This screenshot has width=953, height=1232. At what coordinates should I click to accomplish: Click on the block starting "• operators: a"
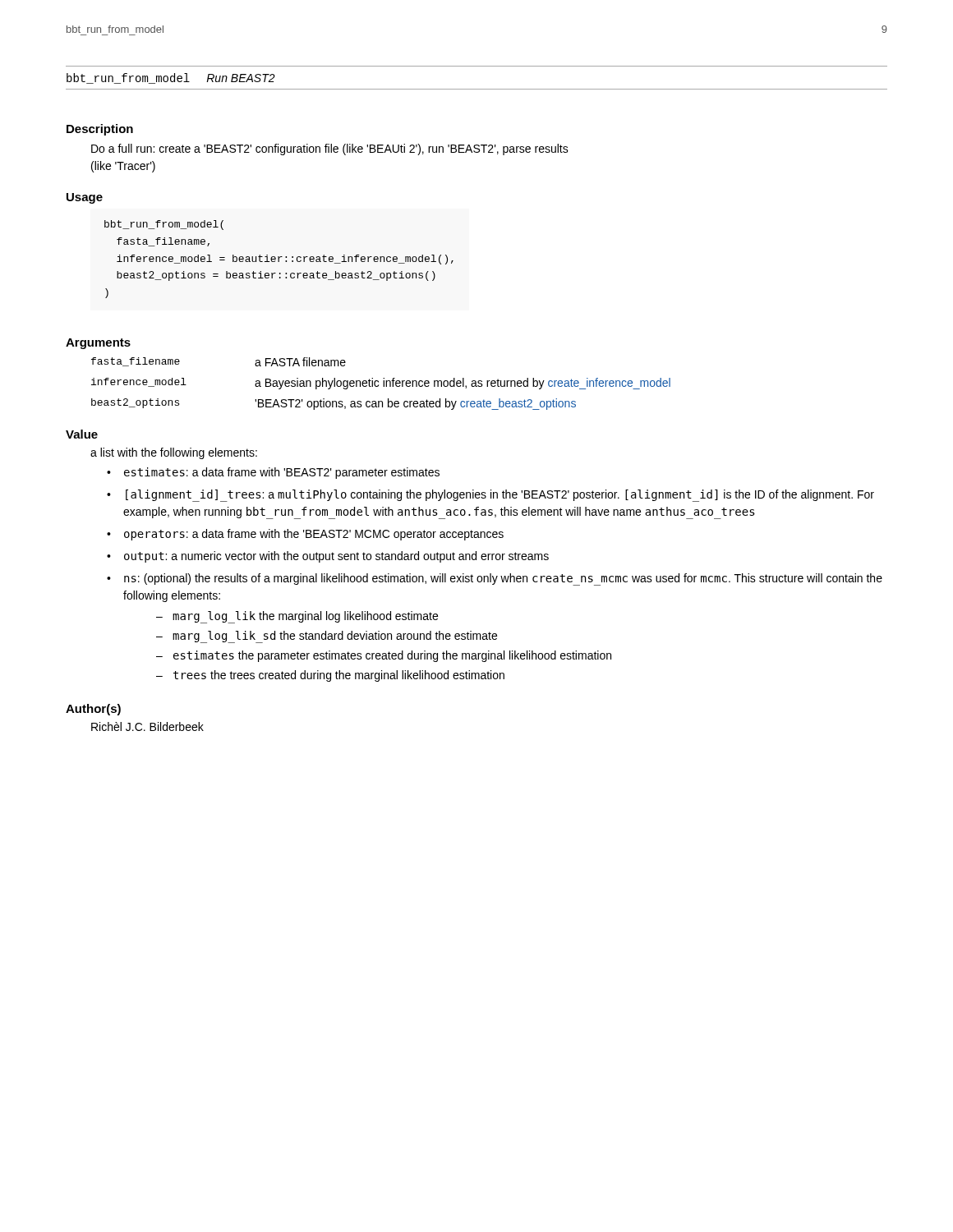tap(497, 534)
